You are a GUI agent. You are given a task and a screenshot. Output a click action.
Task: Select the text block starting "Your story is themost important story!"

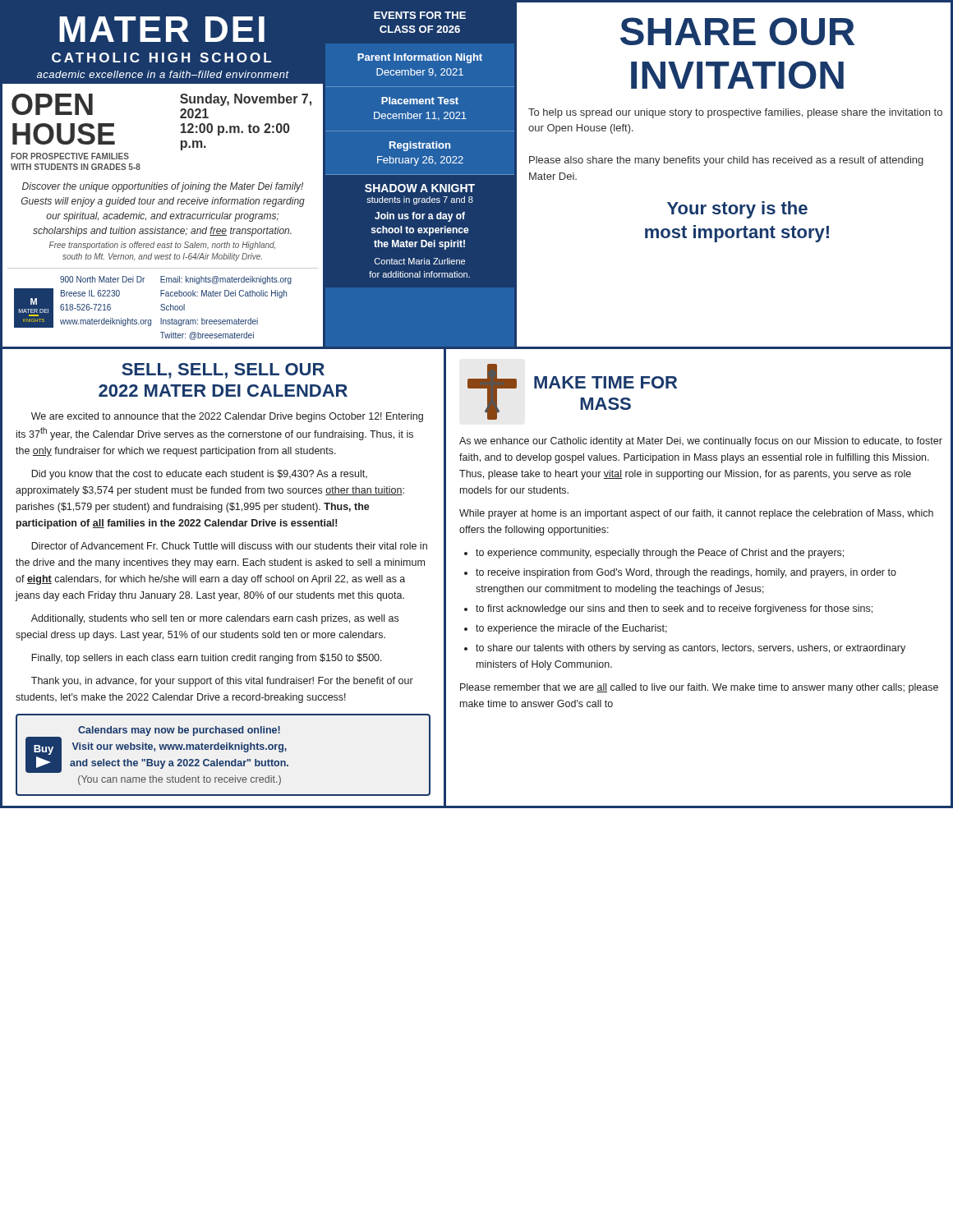point(737,220)
